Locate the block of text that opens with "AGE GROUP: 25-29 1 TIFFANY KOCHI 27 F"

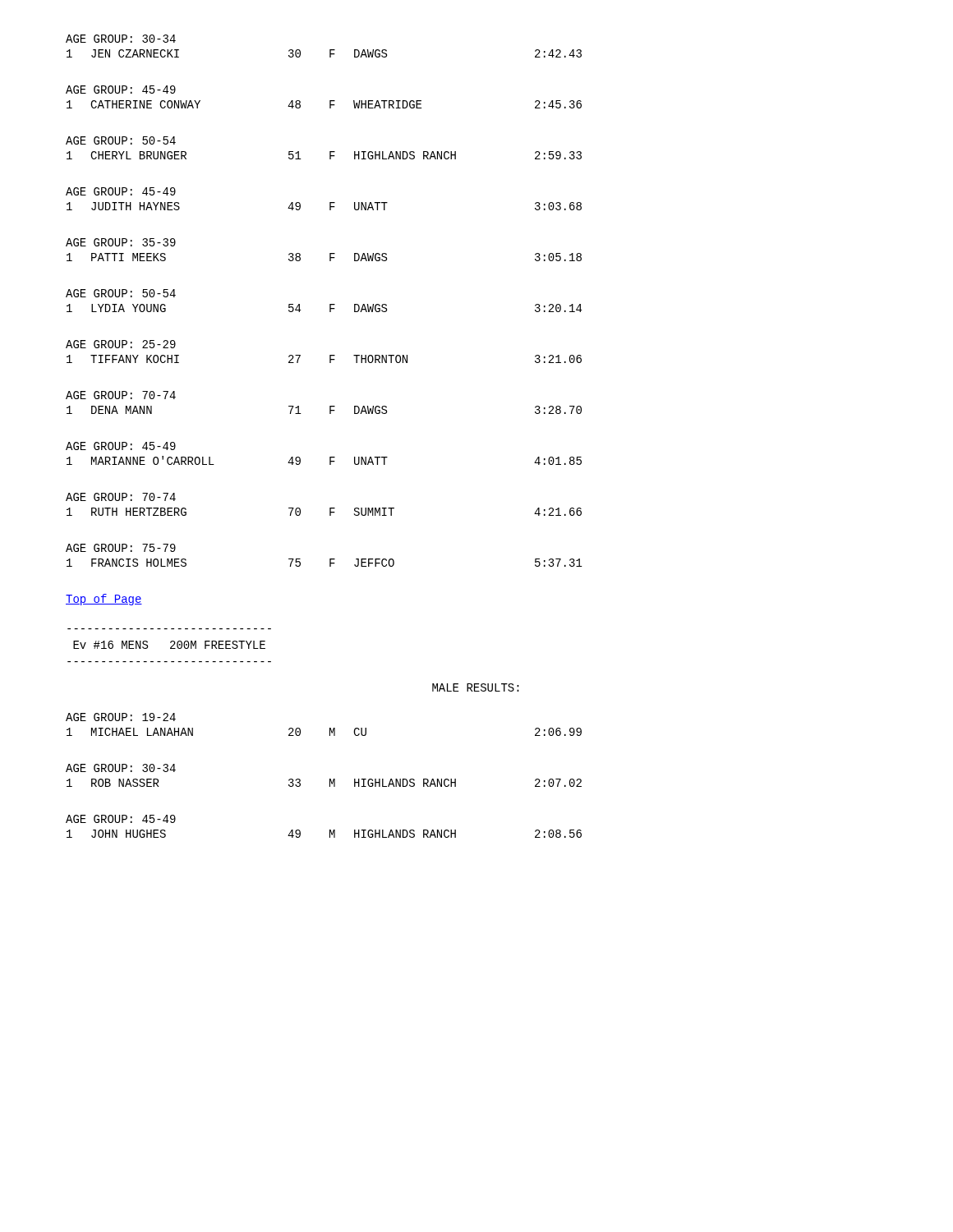121,344
